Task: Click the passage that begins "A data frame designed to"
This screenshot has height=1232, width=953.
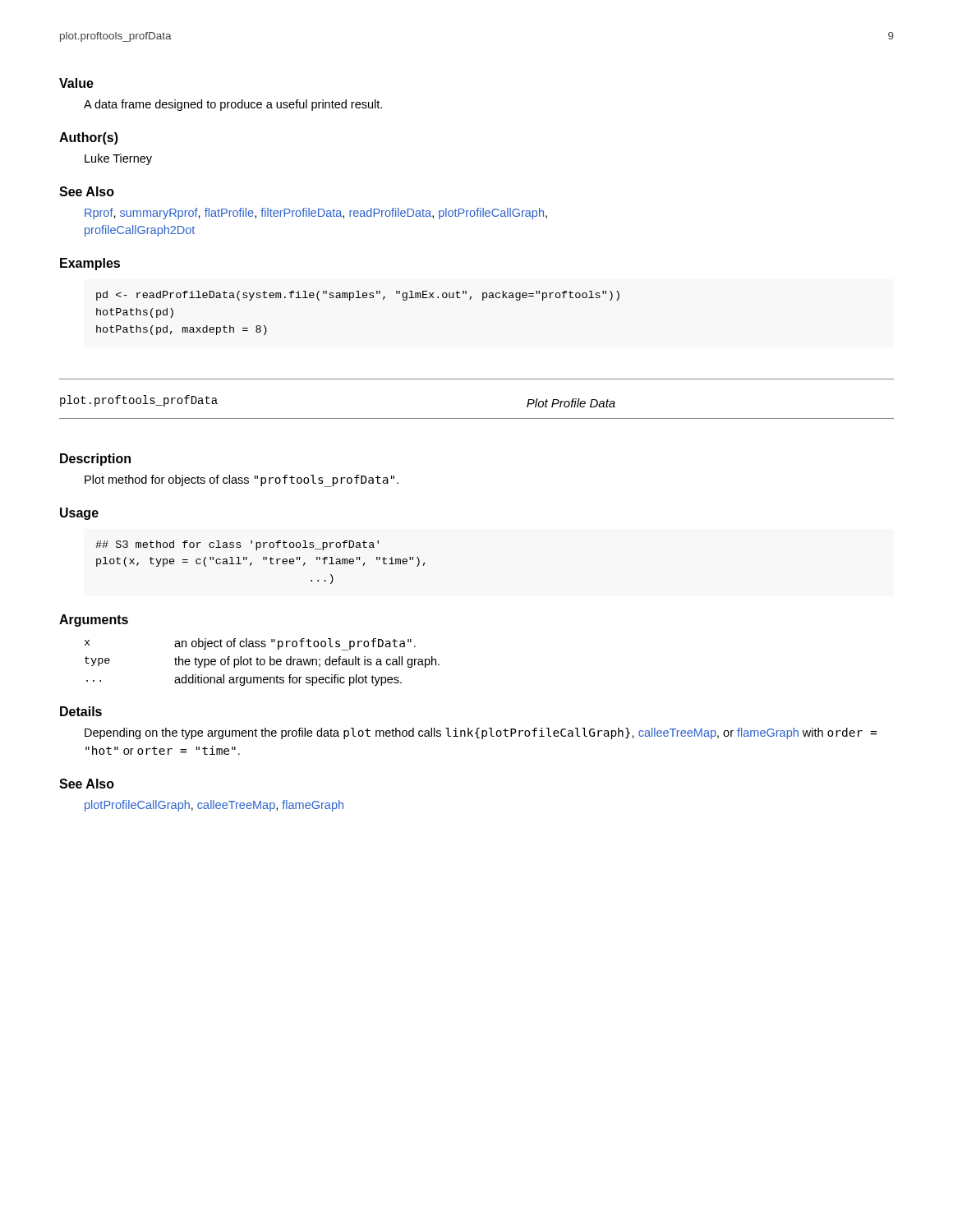Action: (233, 104)
